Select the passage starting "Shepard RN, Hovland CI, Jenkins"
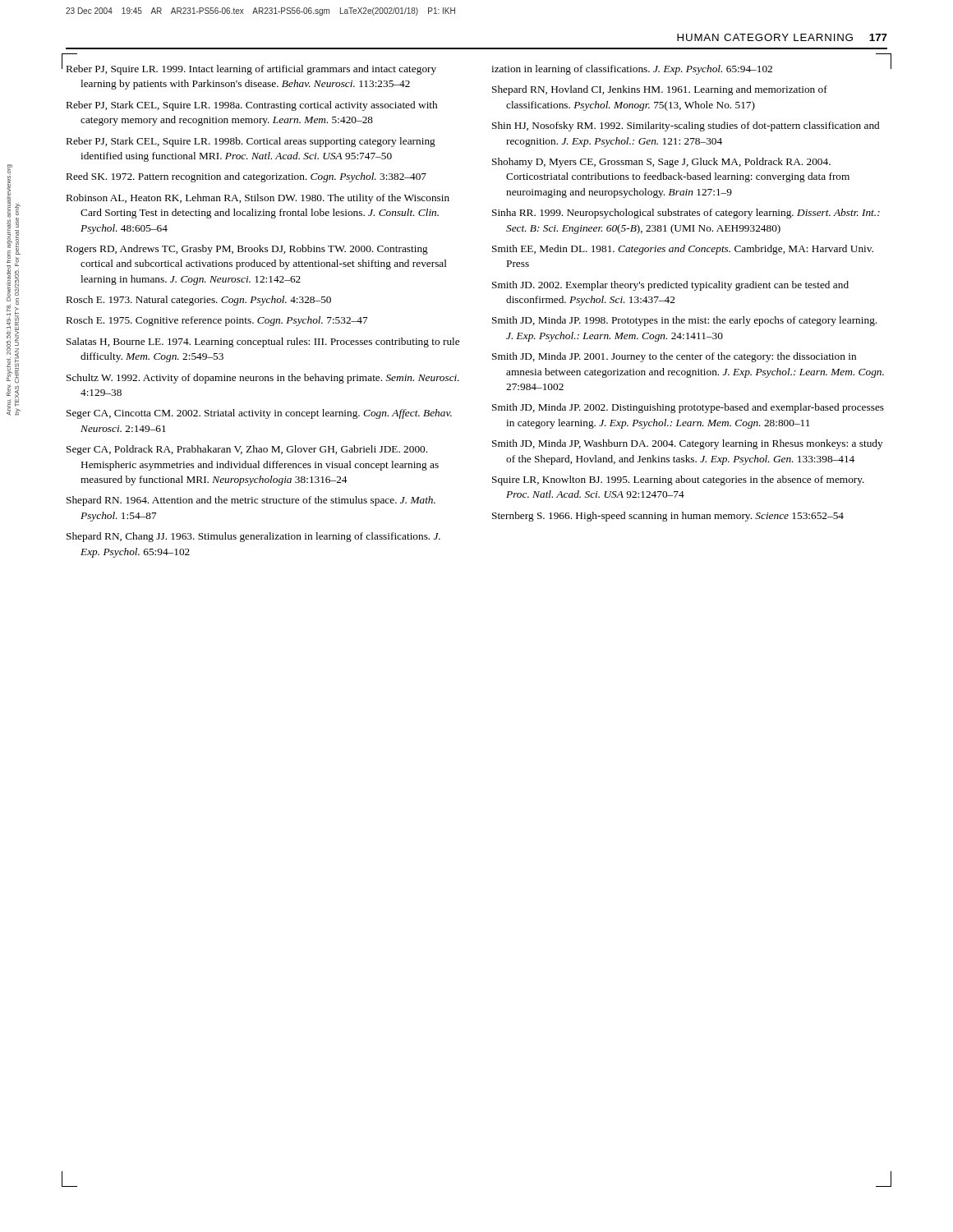Screen dimensions: 1232x953 659,97
